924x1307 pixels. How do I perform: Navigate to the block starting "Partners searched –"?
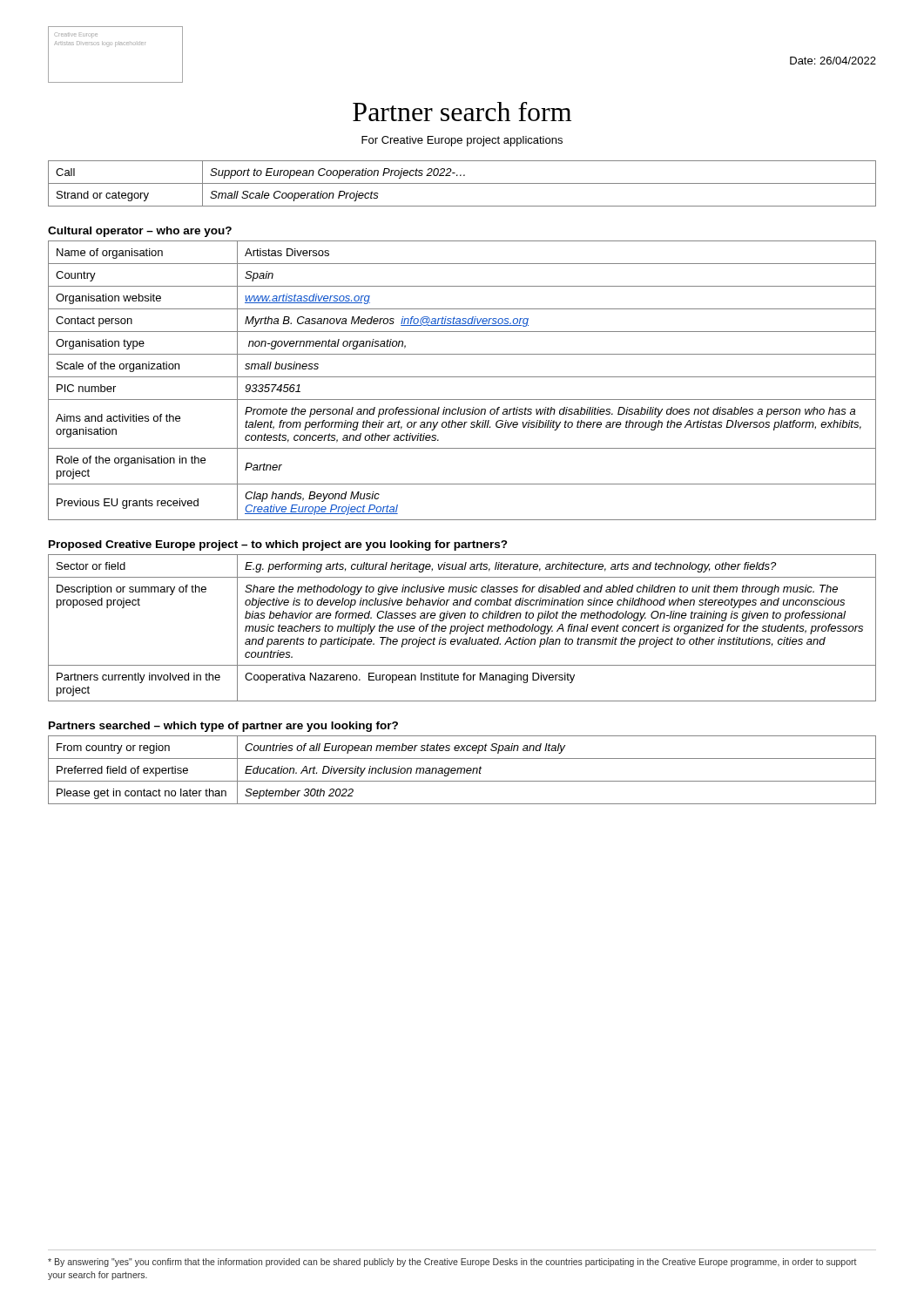(223, 725)
